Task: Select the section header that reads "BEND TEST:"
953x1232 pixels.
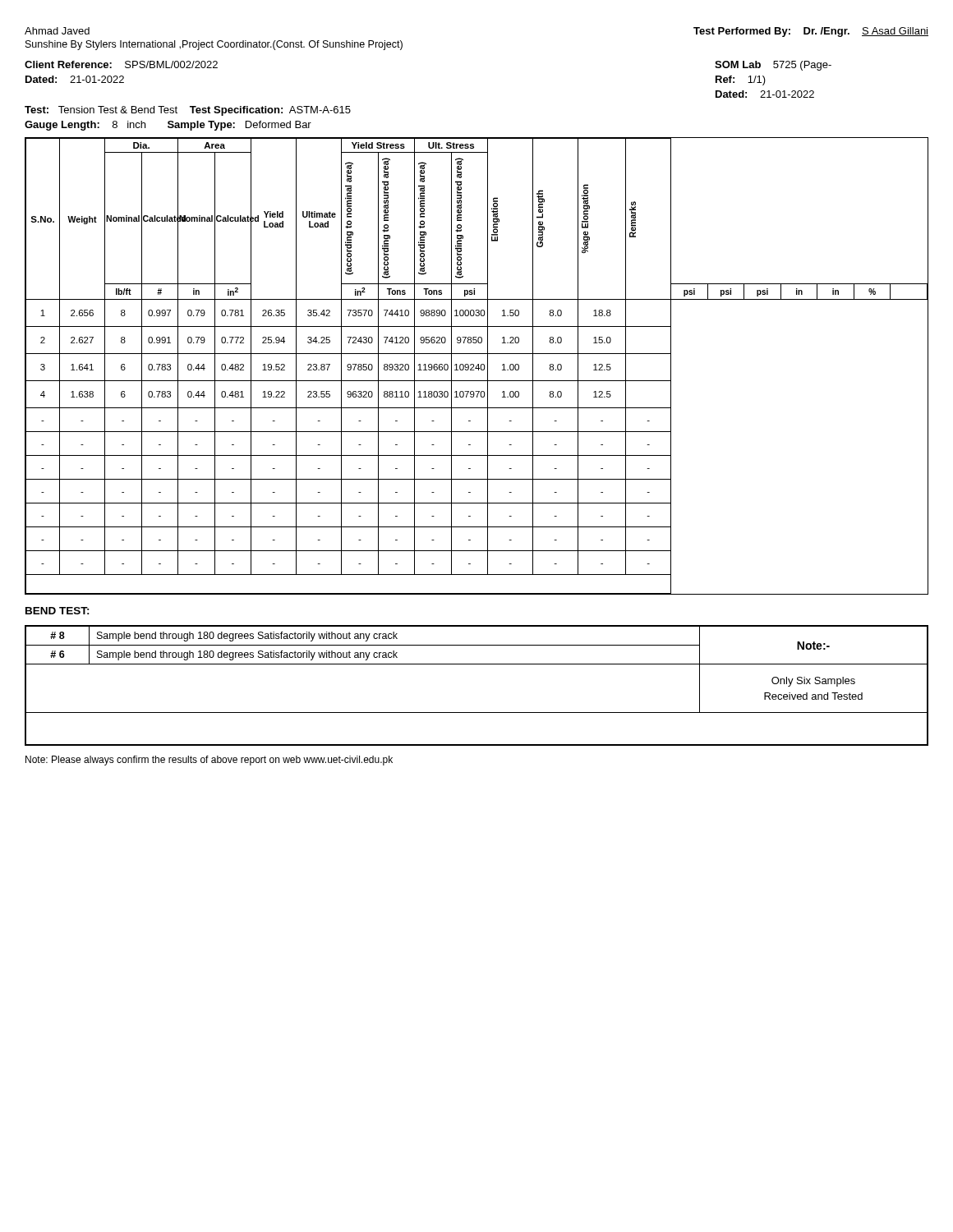Action: click(57, 611)
